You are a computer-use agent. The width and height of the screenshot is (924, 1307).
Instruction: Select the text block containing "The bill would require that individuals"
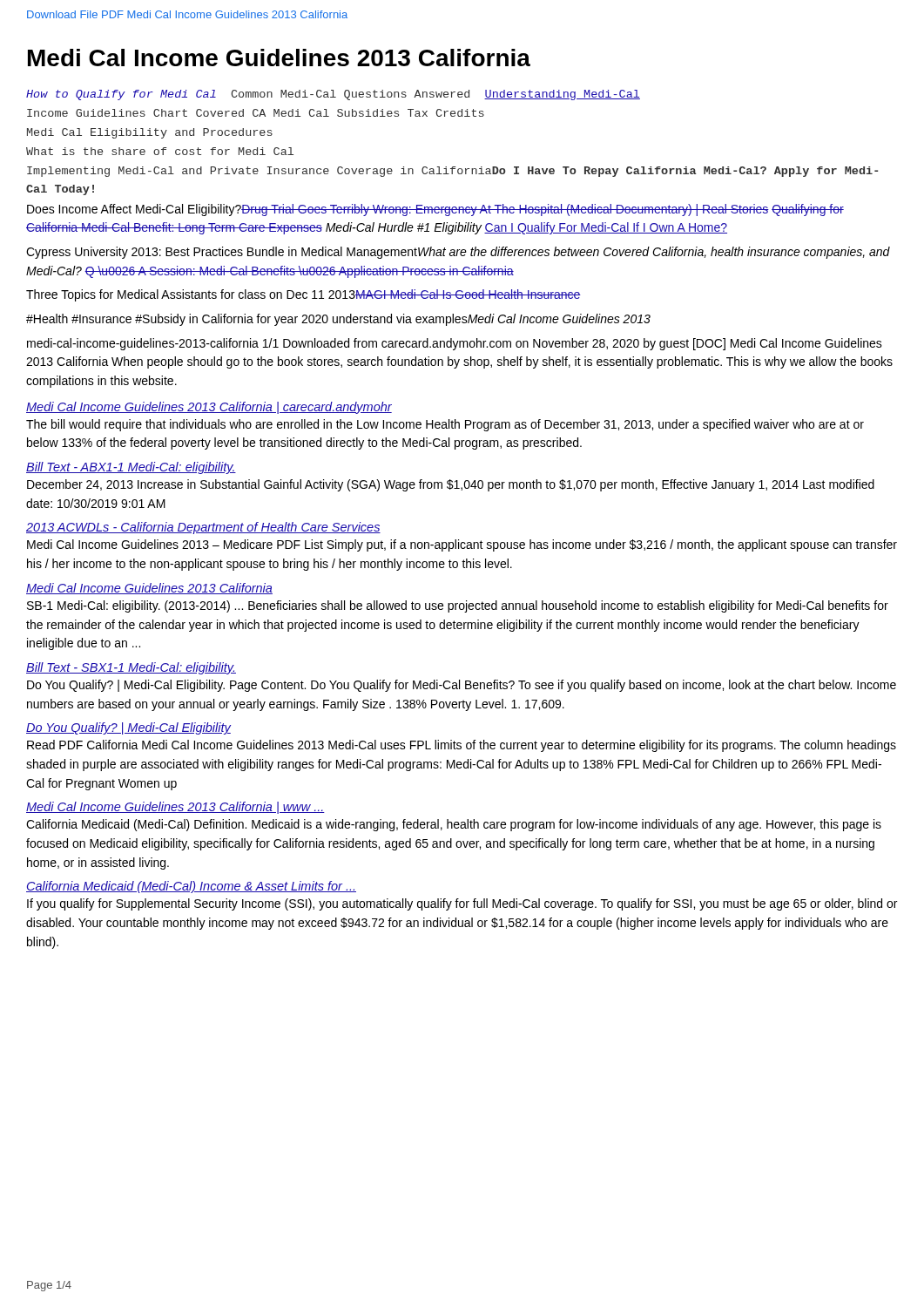click(x=445, y=434)
